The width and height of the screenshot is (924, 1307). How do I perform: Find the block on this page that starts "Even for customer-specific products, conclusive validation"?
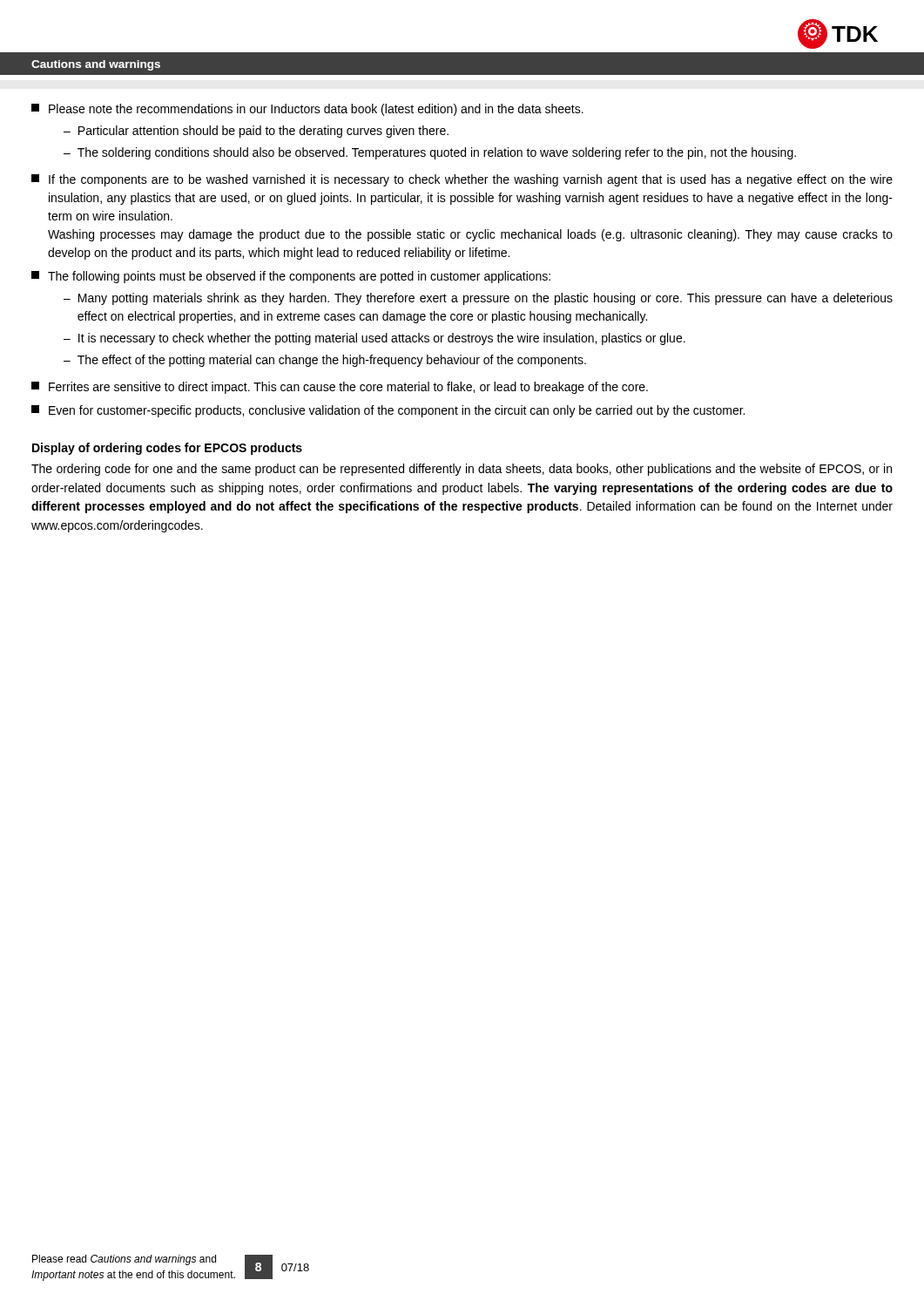[462, 411]
